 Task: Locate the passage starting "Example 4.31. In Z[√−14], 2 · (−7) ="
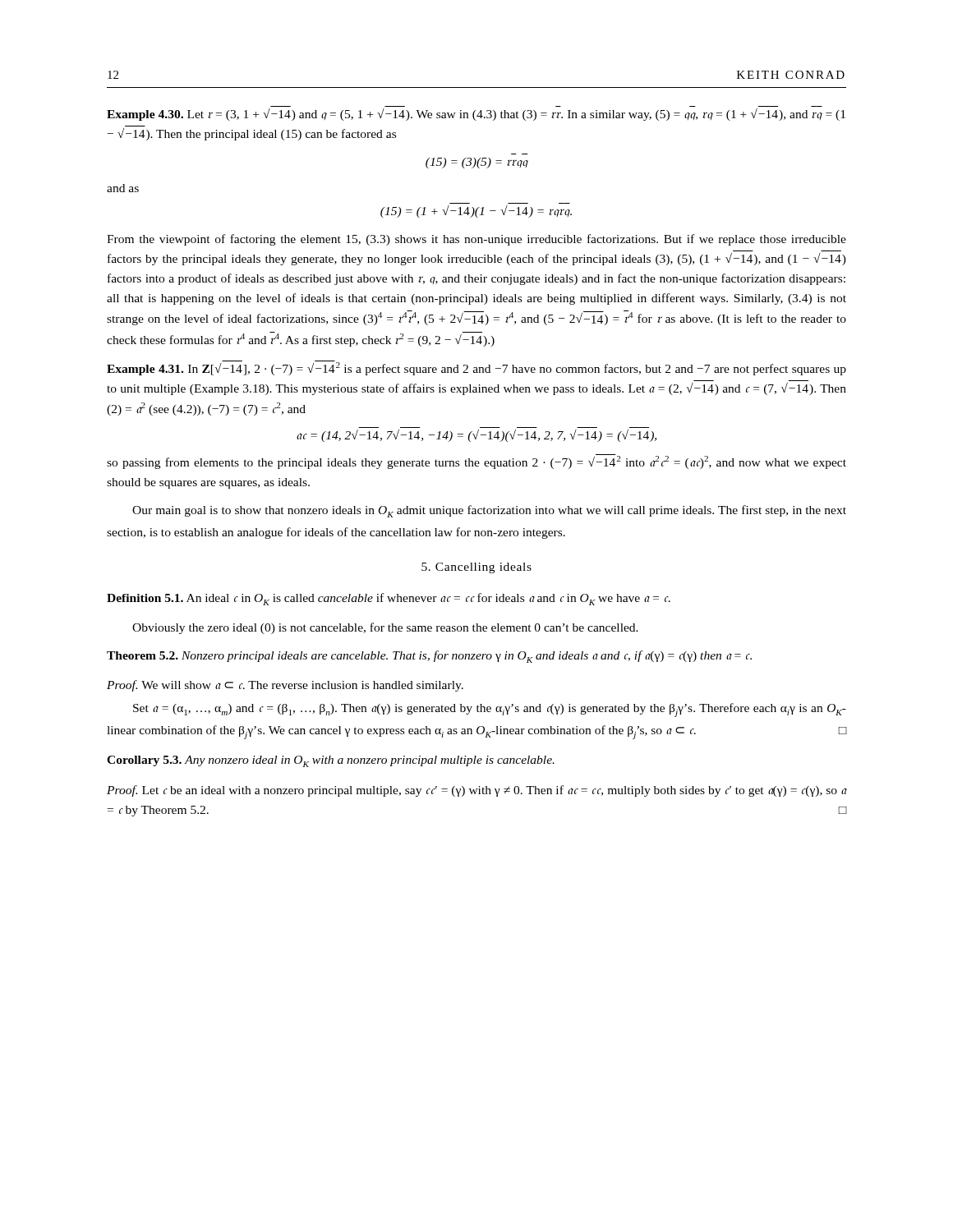[x=476, y=388]
